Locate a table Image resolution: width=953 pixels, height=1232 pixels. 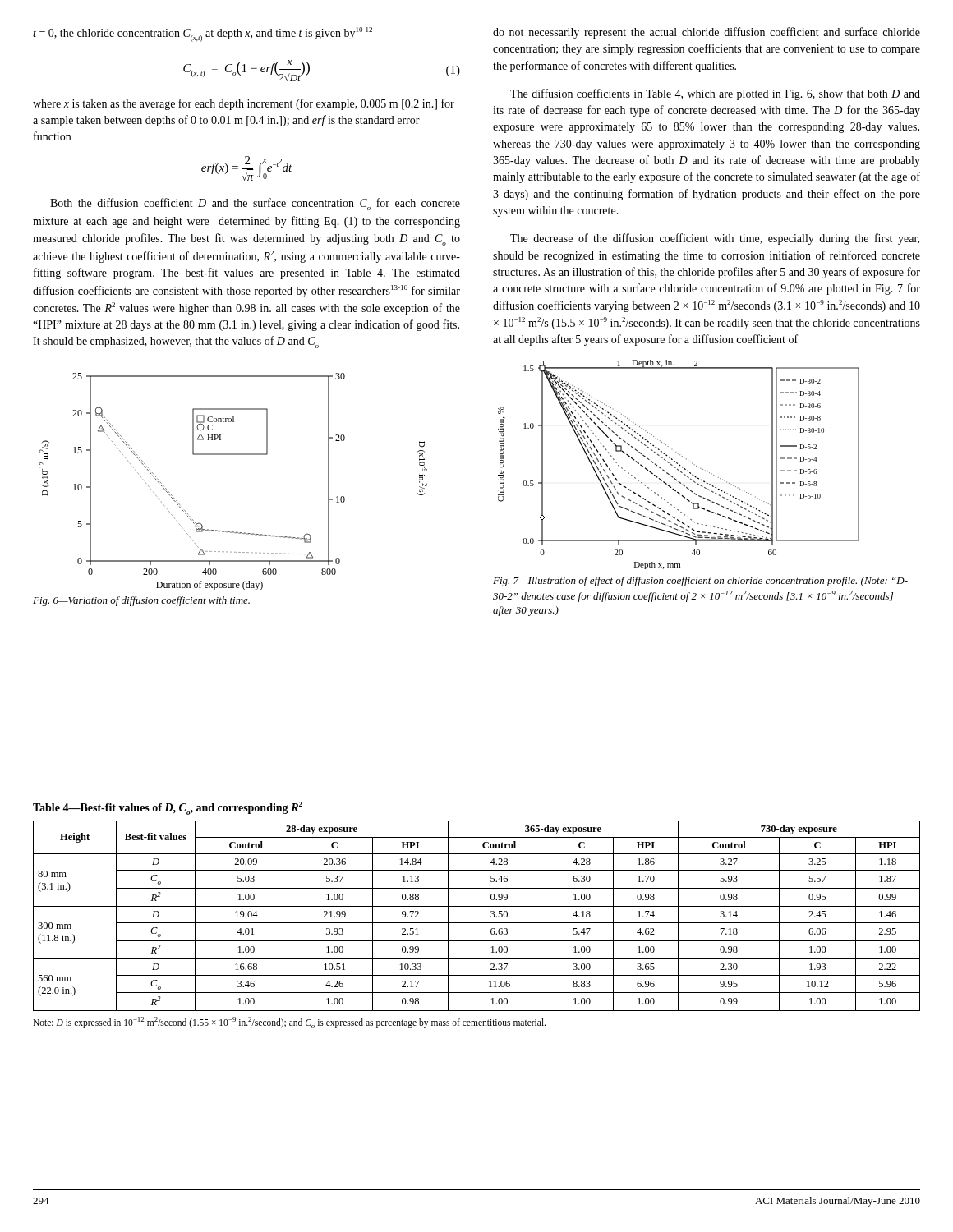coord(476,916)
